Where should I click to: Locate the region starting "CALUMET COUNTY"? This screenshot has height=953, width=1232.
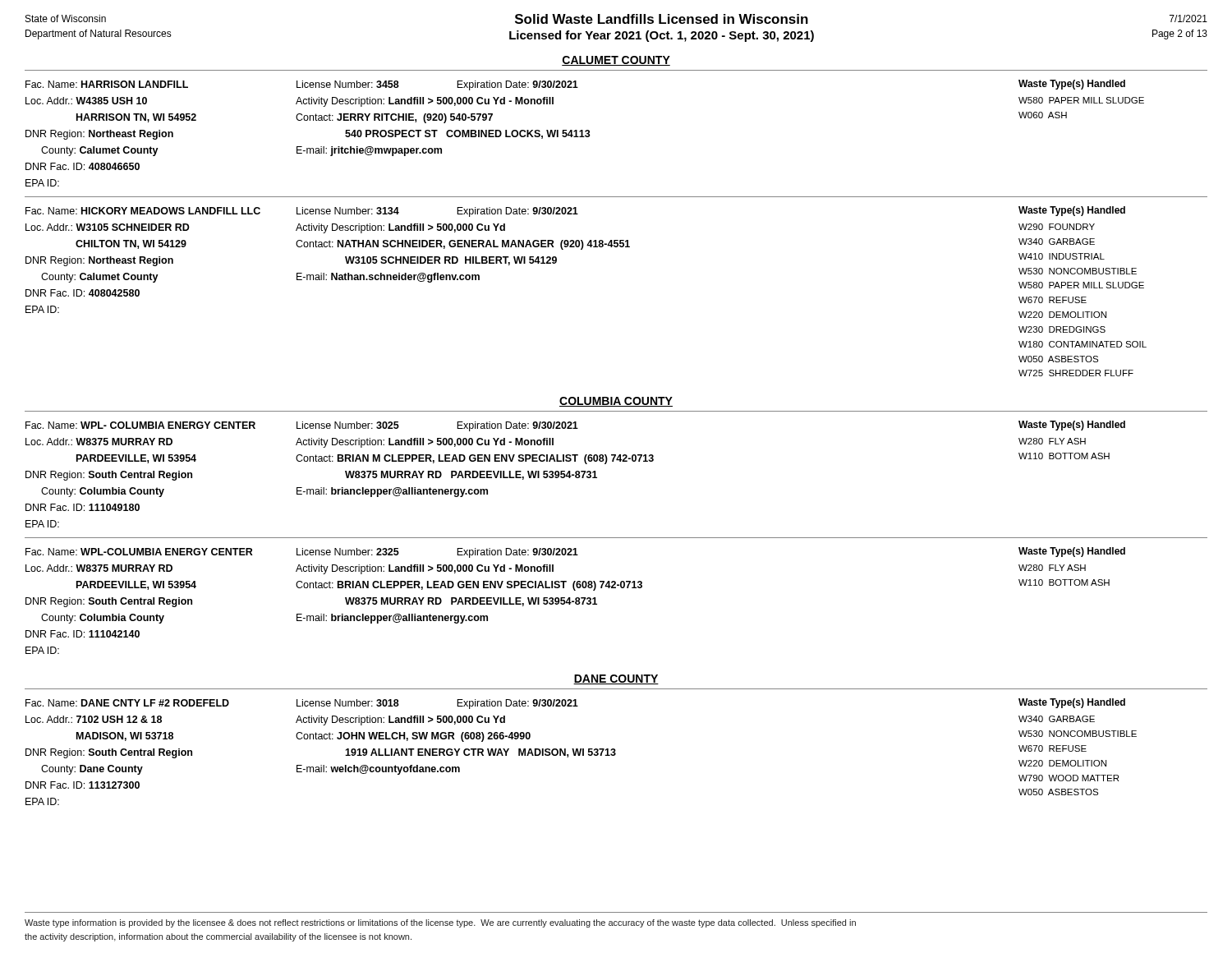(616, 60)
